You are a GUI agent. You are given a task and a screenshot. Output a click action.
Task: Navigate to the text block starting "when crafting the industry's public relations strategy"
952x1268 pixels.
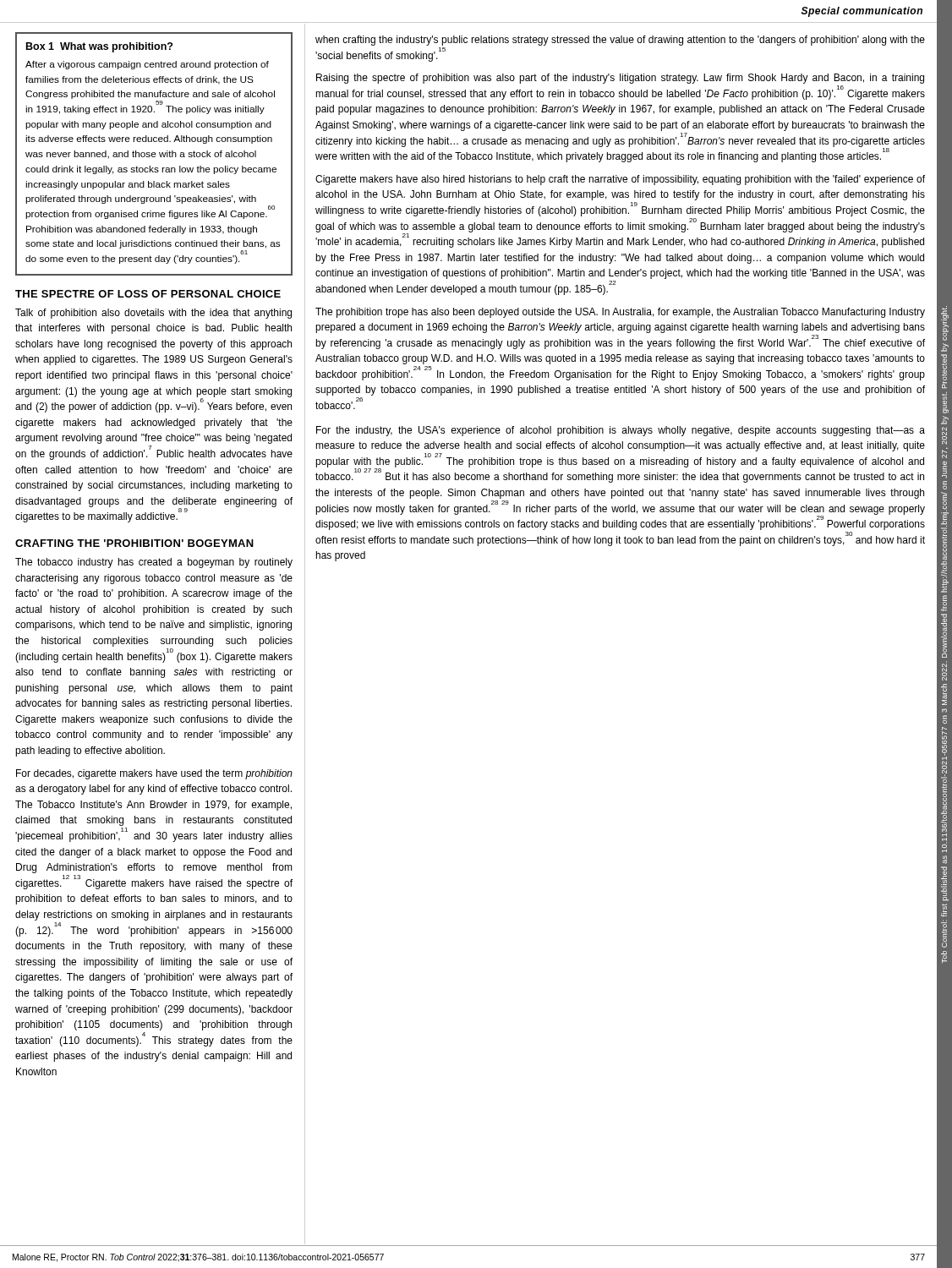pos(620,48)
